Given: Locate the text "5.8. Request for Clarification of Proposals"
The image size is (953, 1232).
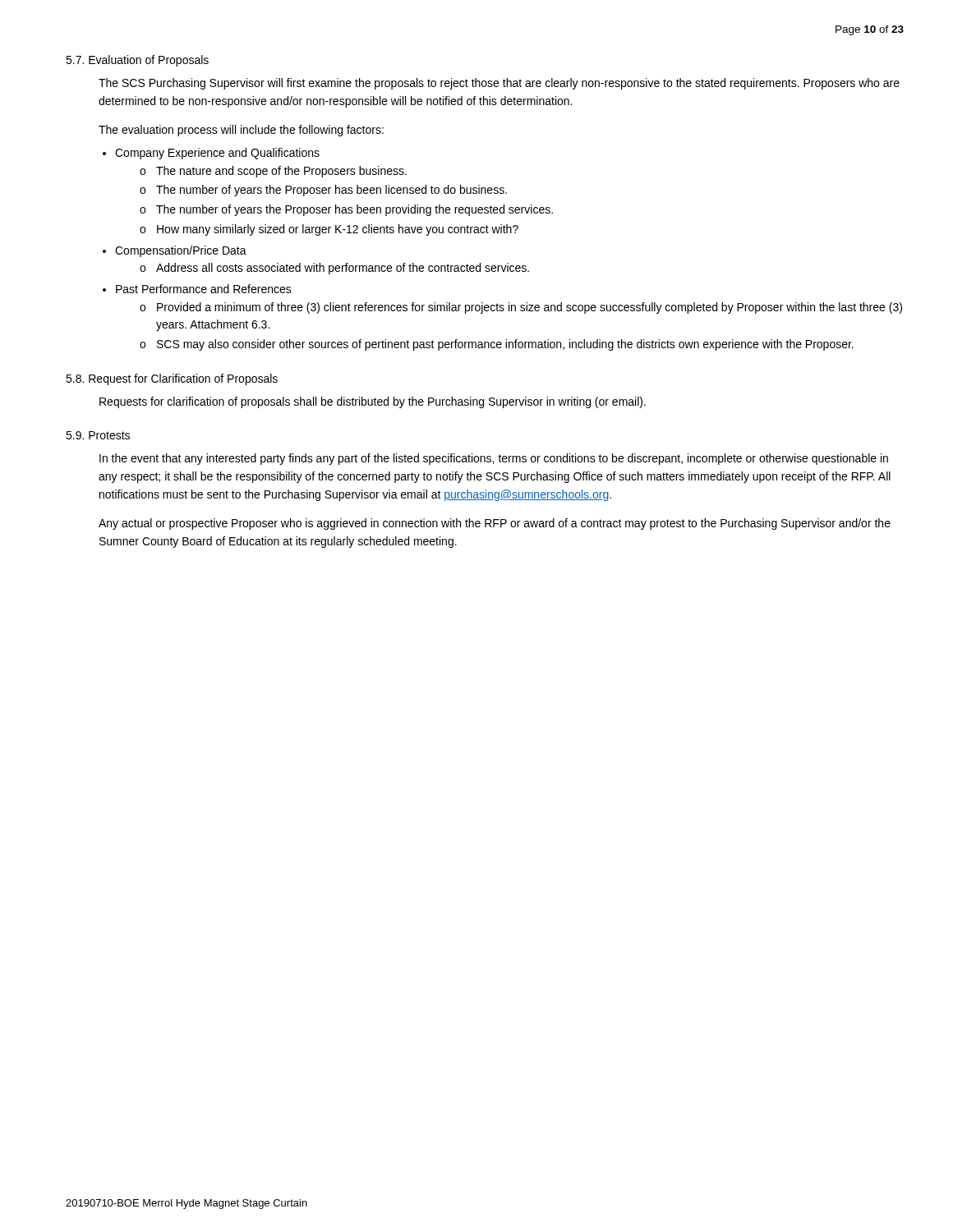Looking at the screenshot, I should pos(172,378).
